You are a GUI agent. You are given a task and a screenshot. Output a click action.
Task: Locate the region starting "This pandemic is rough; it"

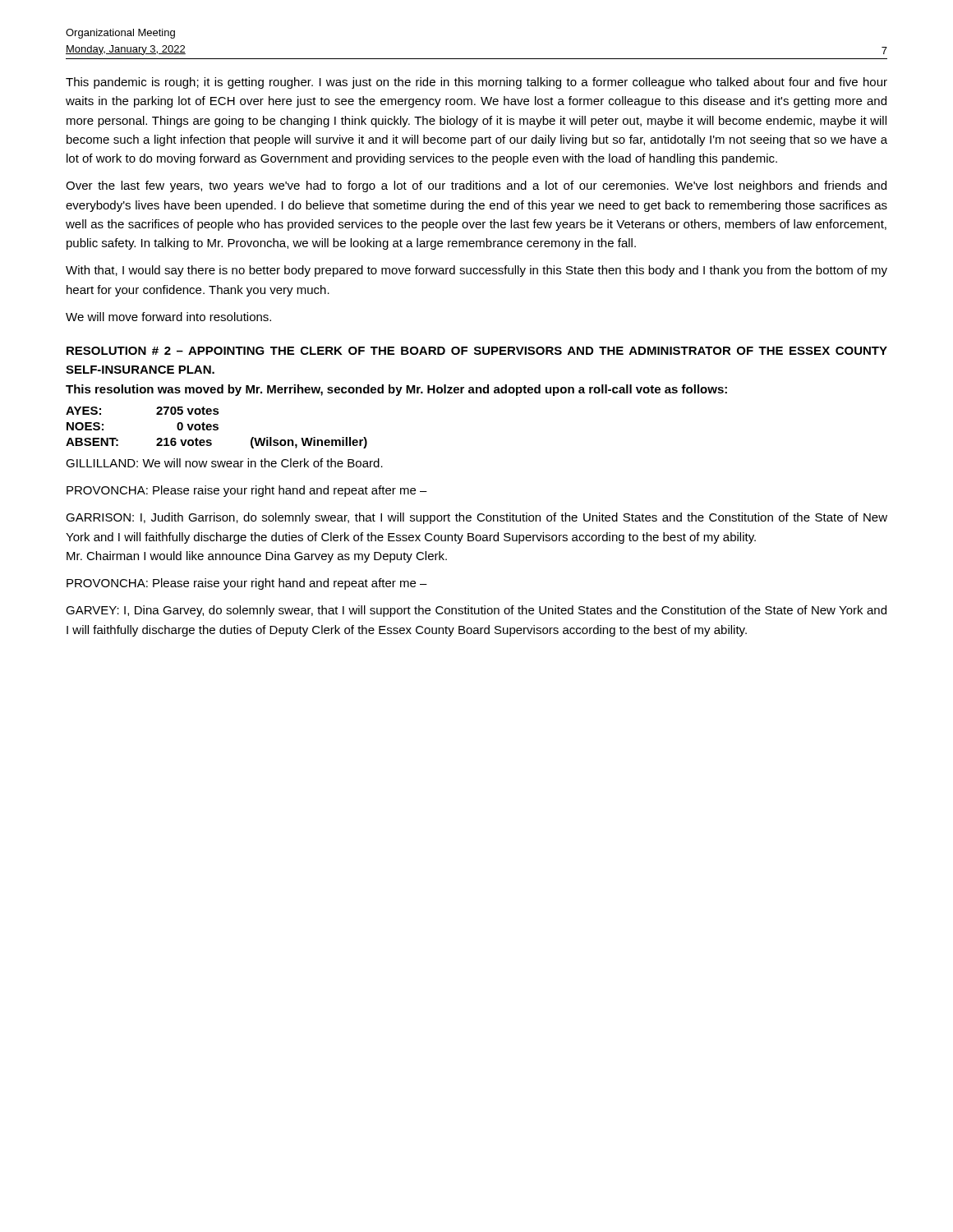[x=476, y=120]
